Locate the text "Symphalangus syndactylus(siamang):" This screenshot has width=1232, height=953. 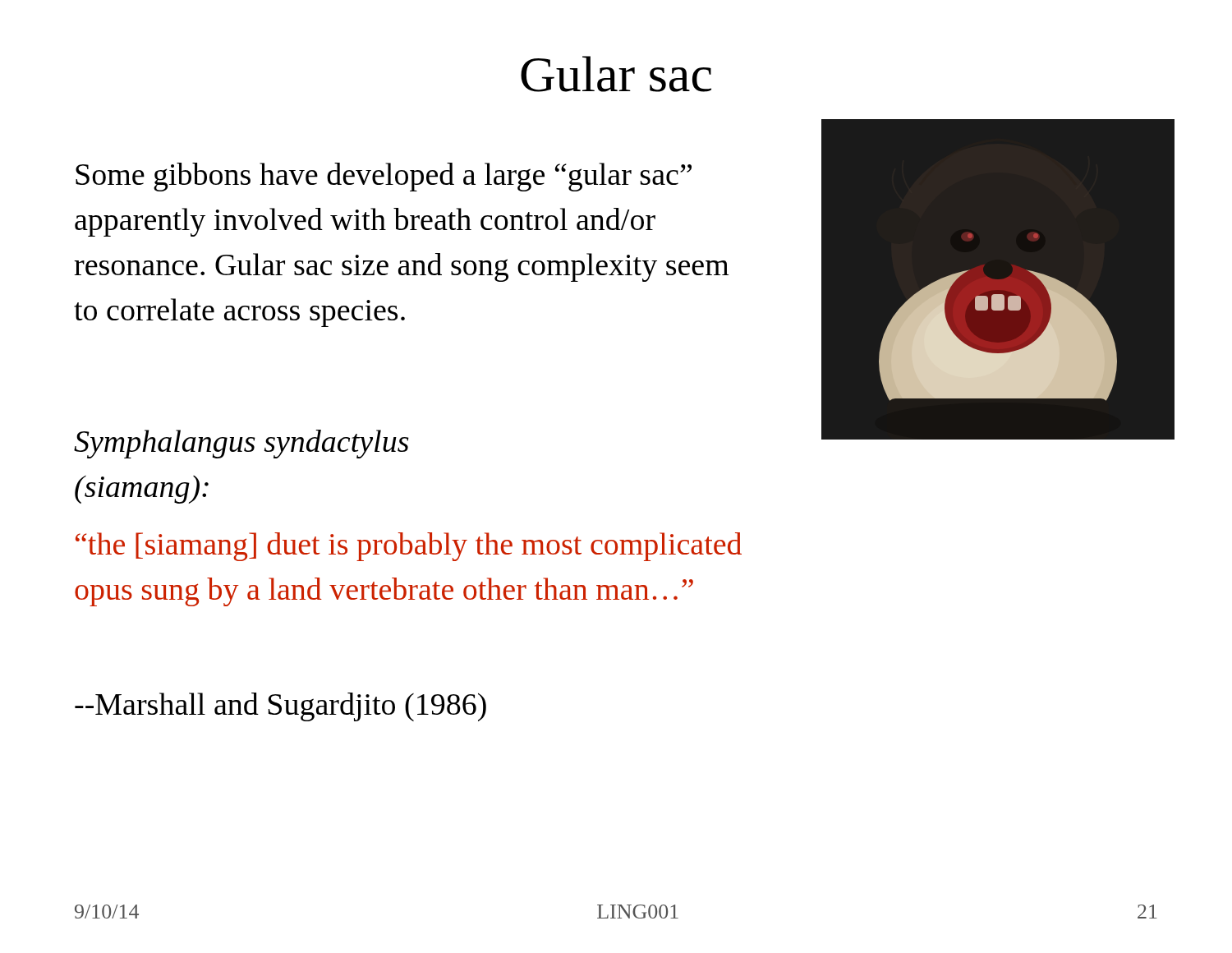tap(242, 464)
